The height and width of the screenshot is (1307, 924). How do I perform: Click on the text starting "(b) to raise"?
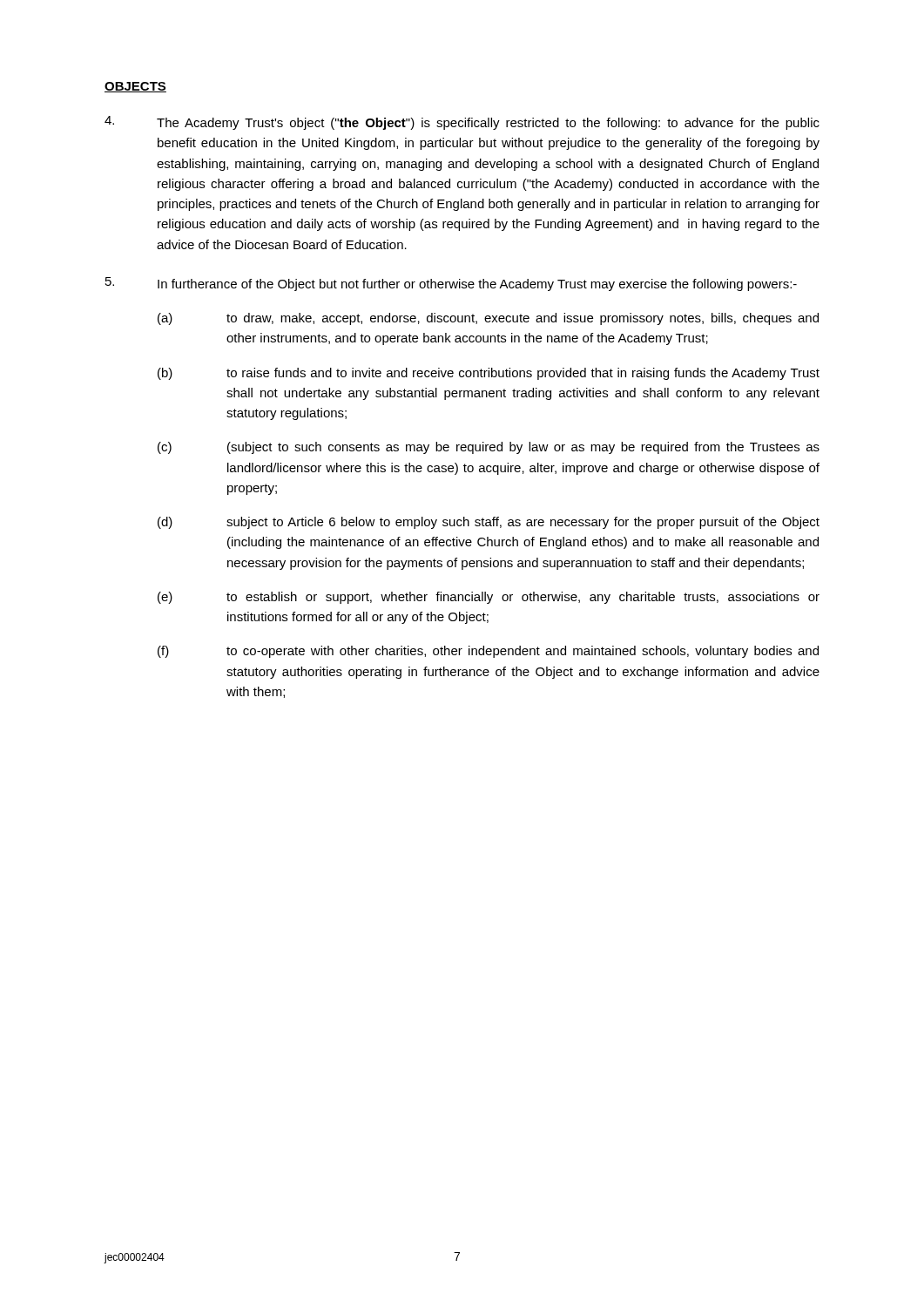(488, 392)
